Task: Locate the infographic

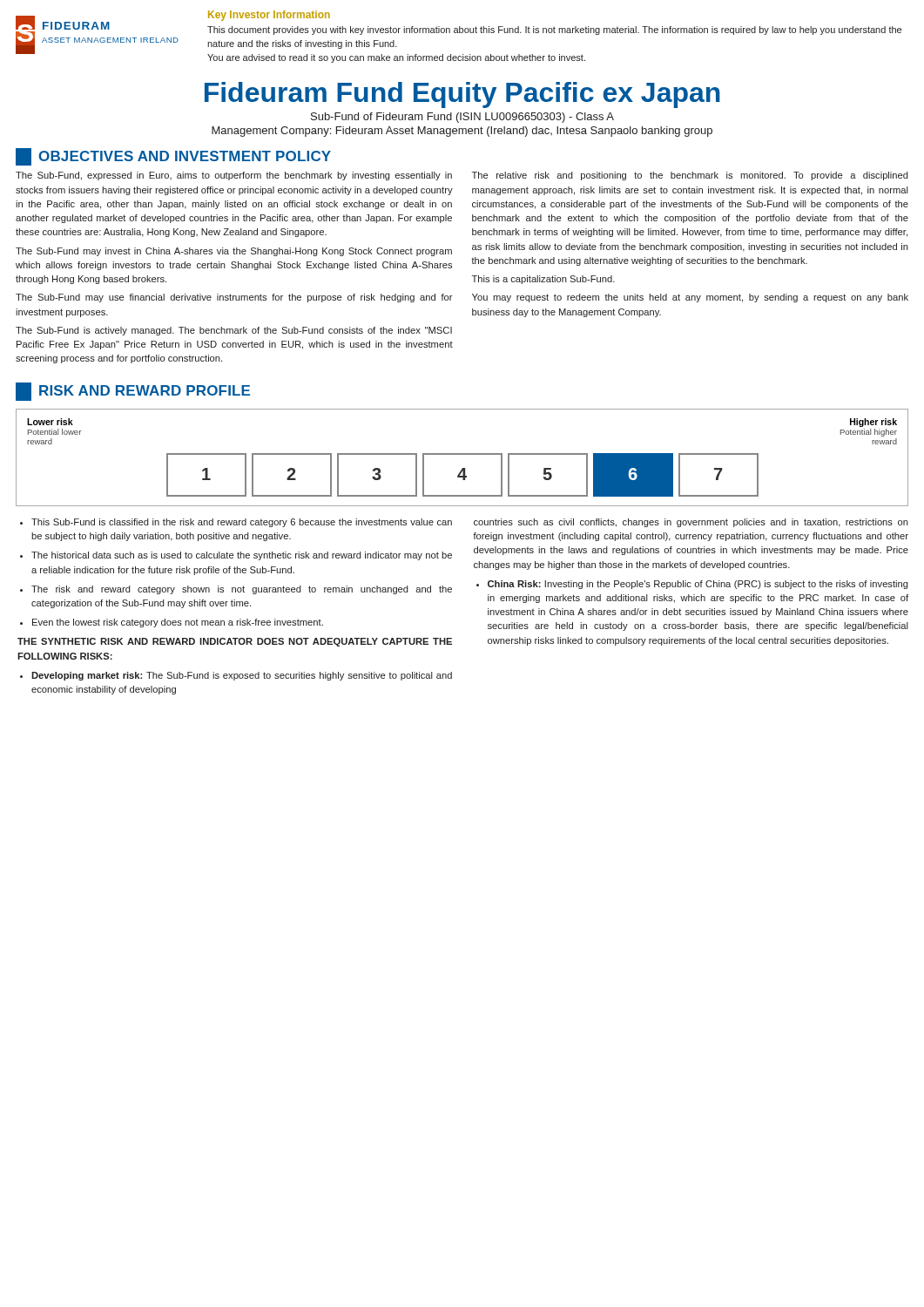Action: click(462, 457)
